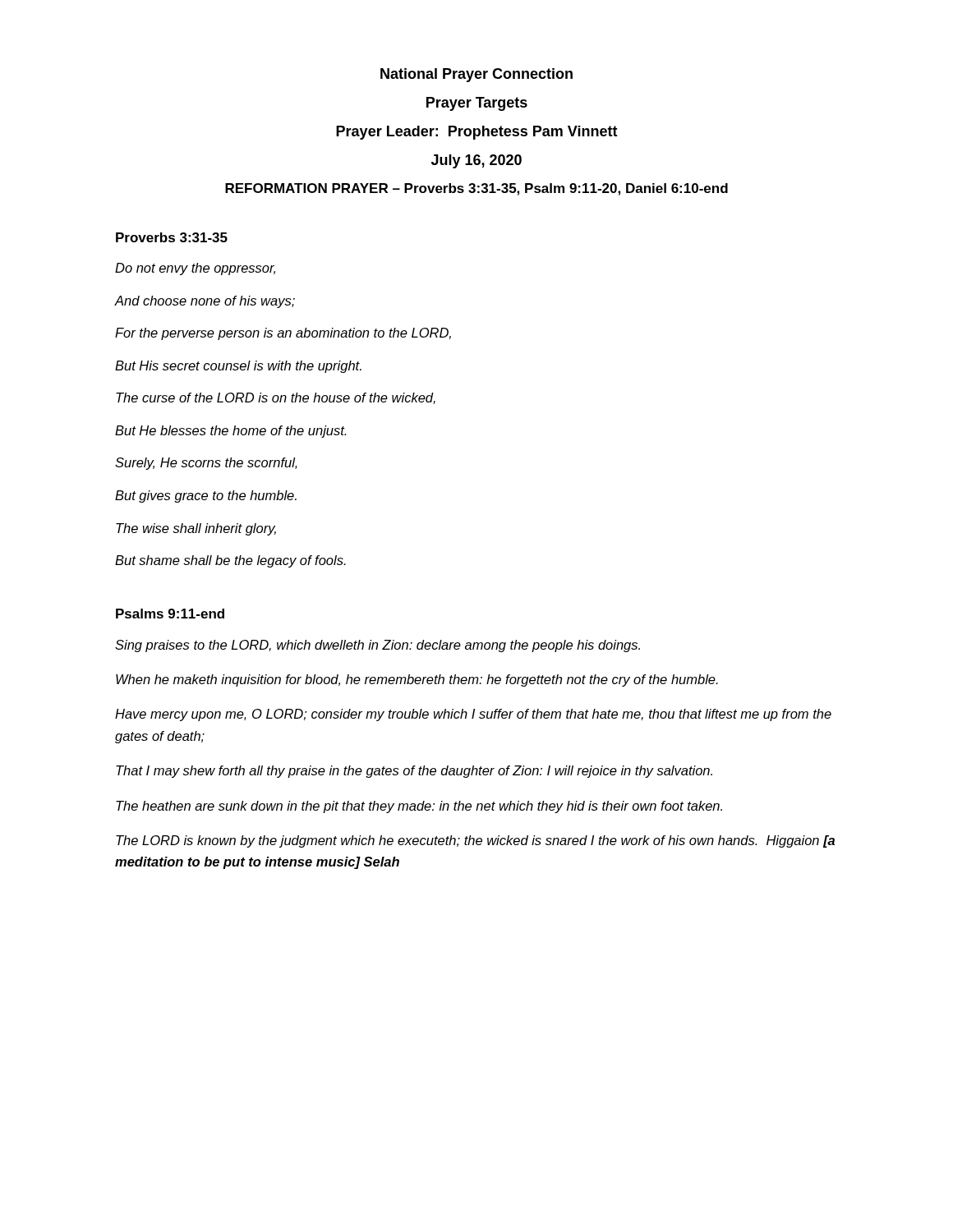This screenshot has width=953, height=1232.
Task: Click on the text block starting "Proverbs 3:31-35"
Action: (171, 238)
